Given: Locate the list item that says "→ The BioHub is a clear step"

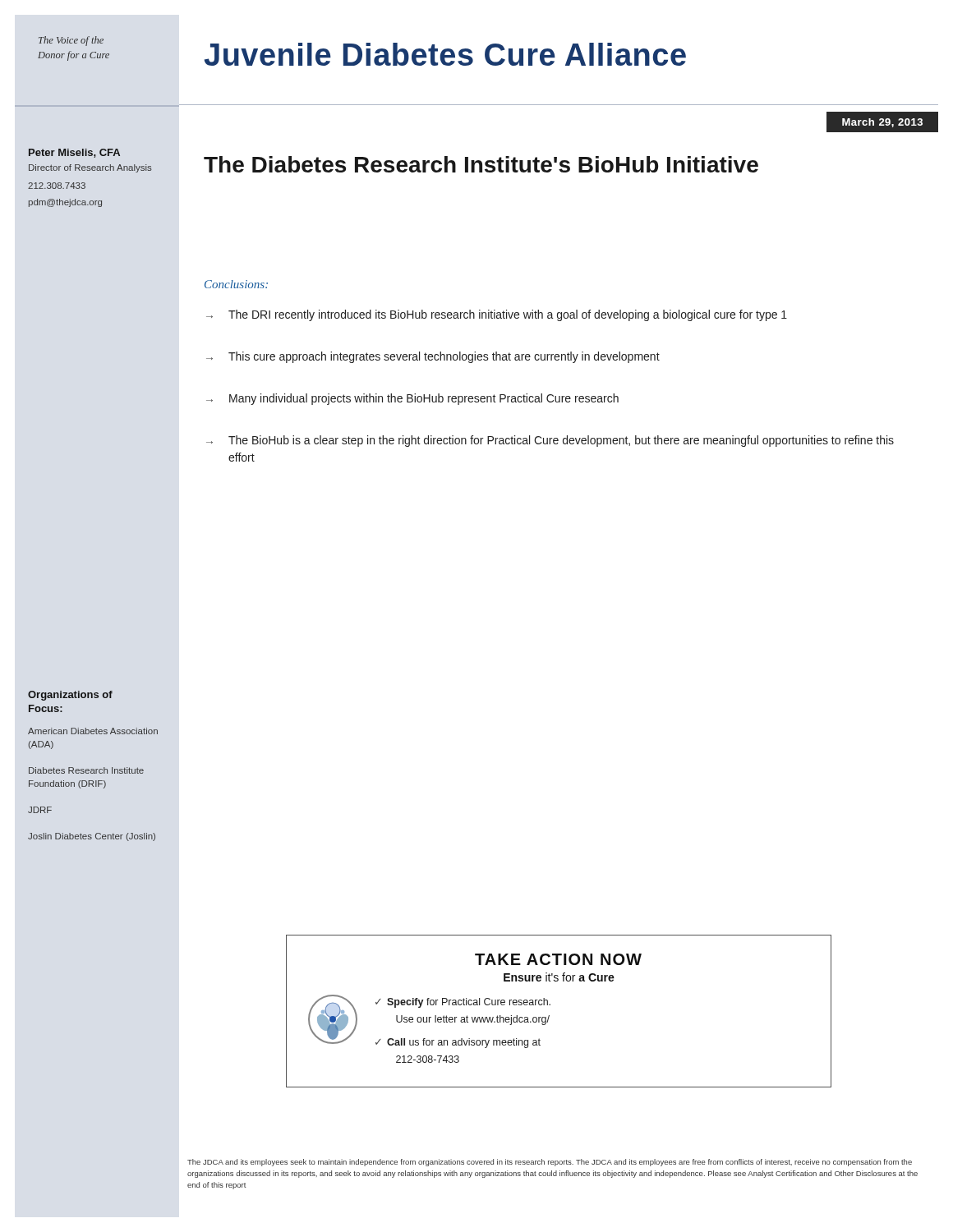Looking at the screenshot, I should [x=559, y=449].
